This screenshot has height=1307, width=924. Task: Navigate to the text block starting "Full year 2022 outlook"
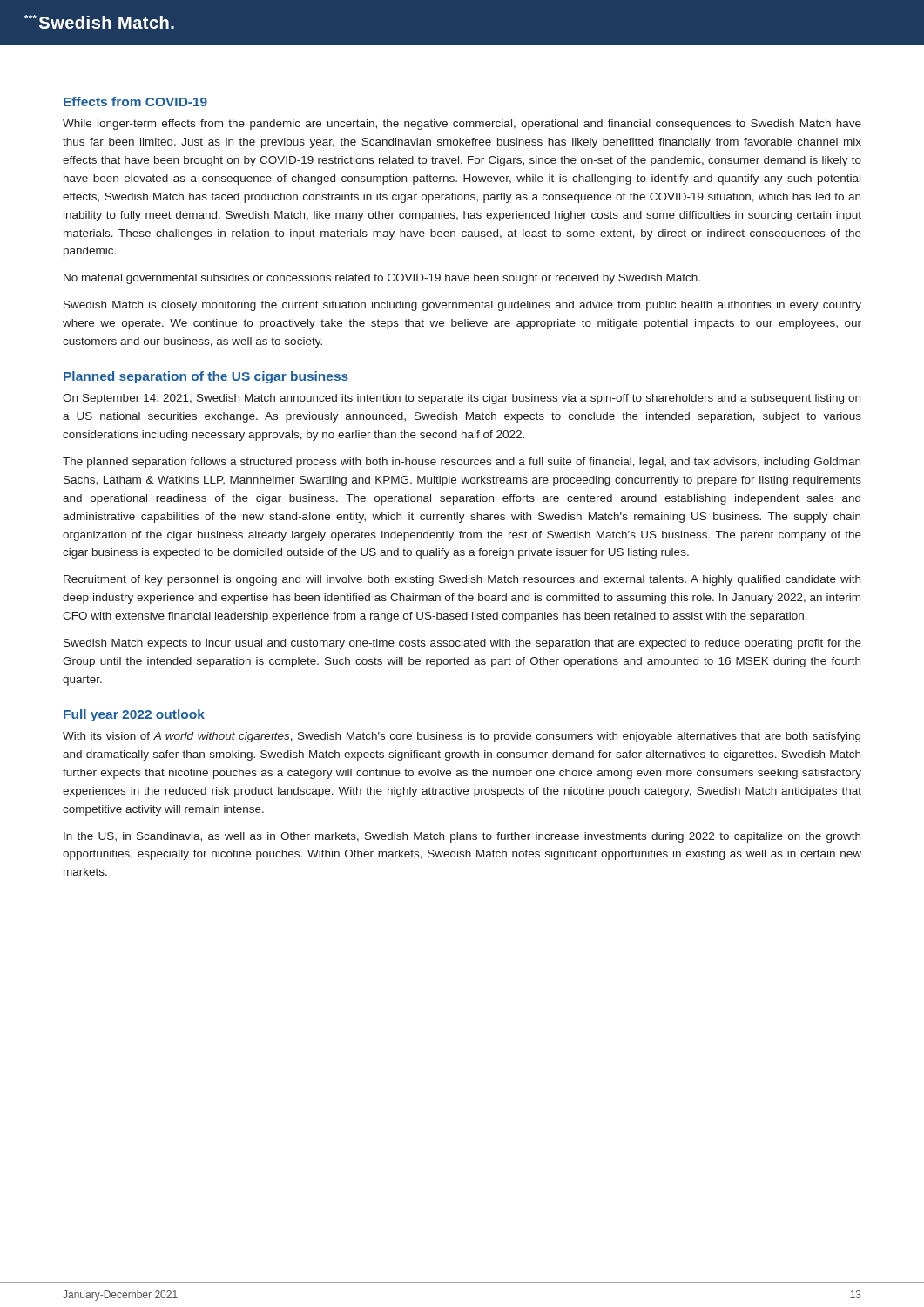coord(134,714)
